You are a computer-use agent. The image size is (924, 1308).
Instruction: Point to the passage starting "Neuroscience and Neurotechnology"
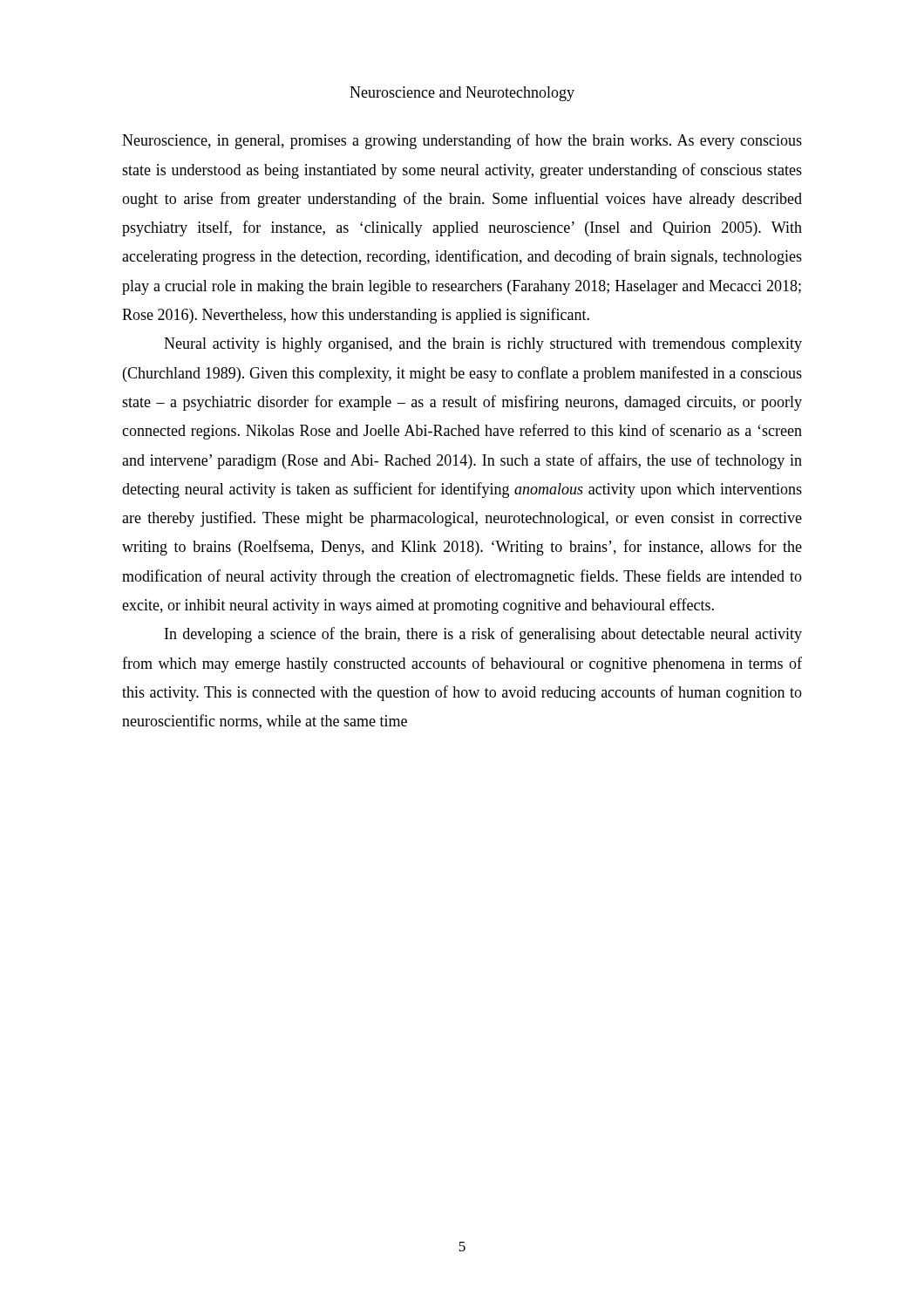(x=462, y=92)
